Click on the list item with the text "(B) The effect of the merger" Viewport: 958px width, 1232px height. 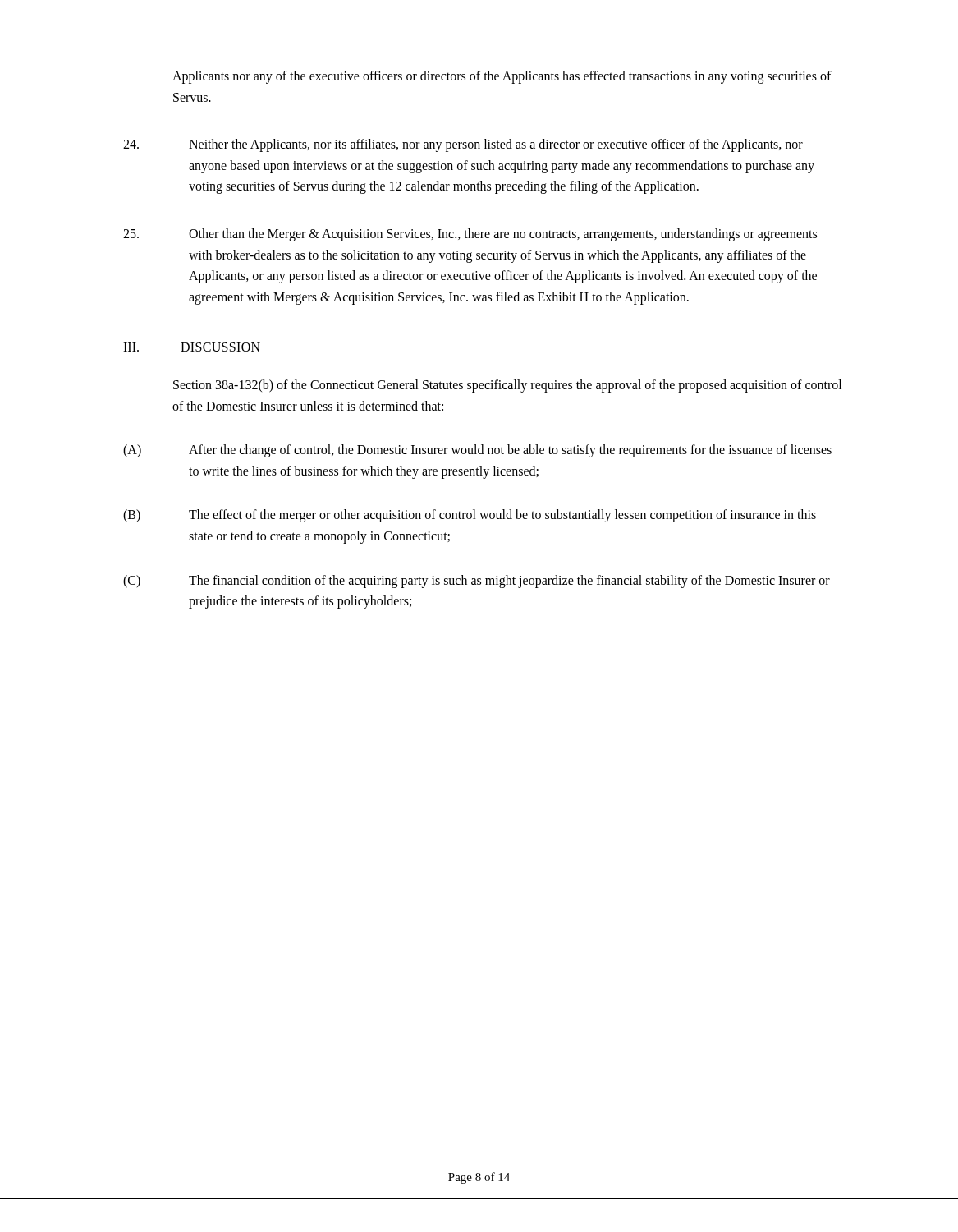point(479,526)
